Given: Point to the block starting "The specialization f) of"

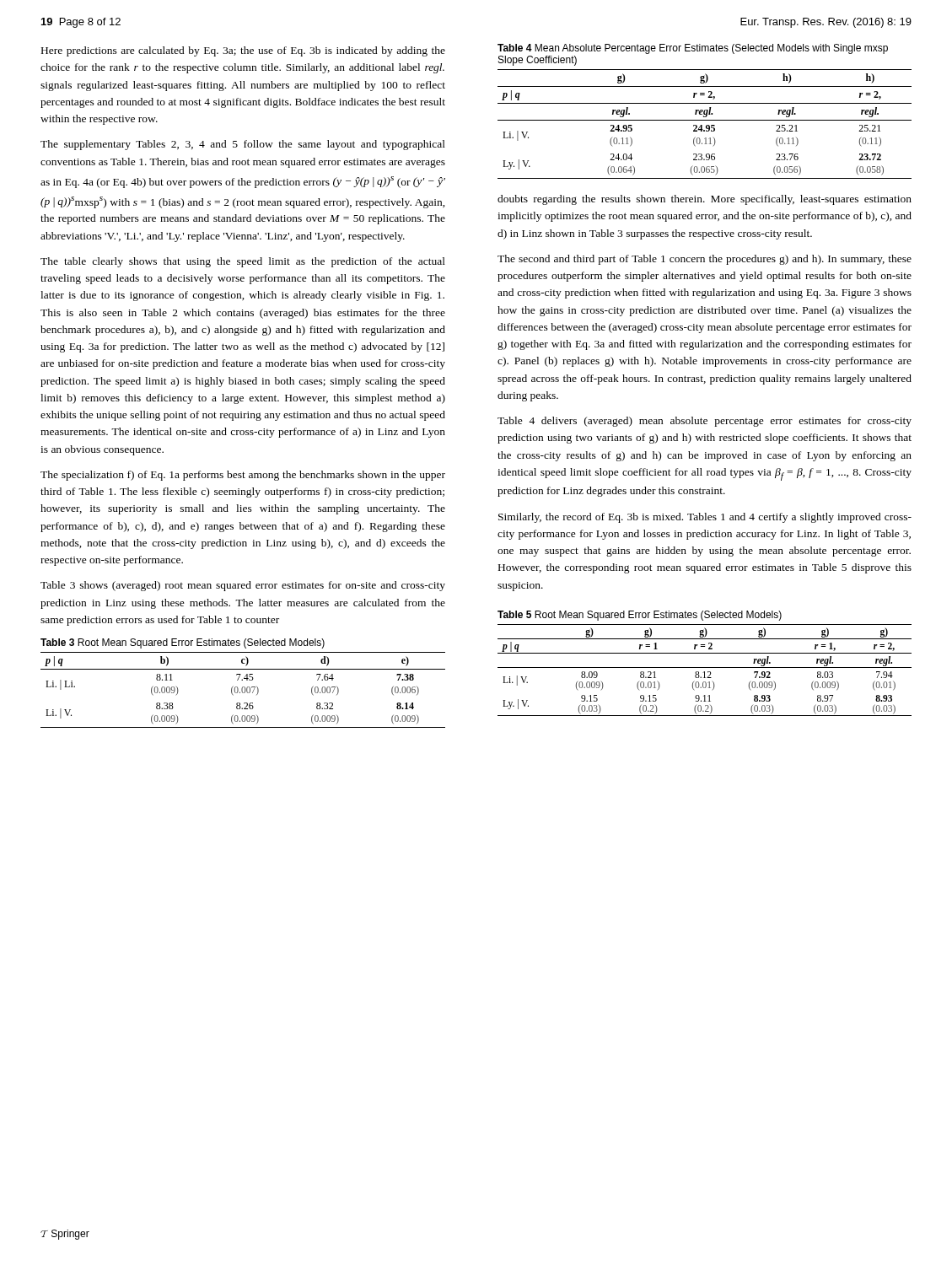Looking at the screenshot, I should pyautogui.click(x=243, y=517).
